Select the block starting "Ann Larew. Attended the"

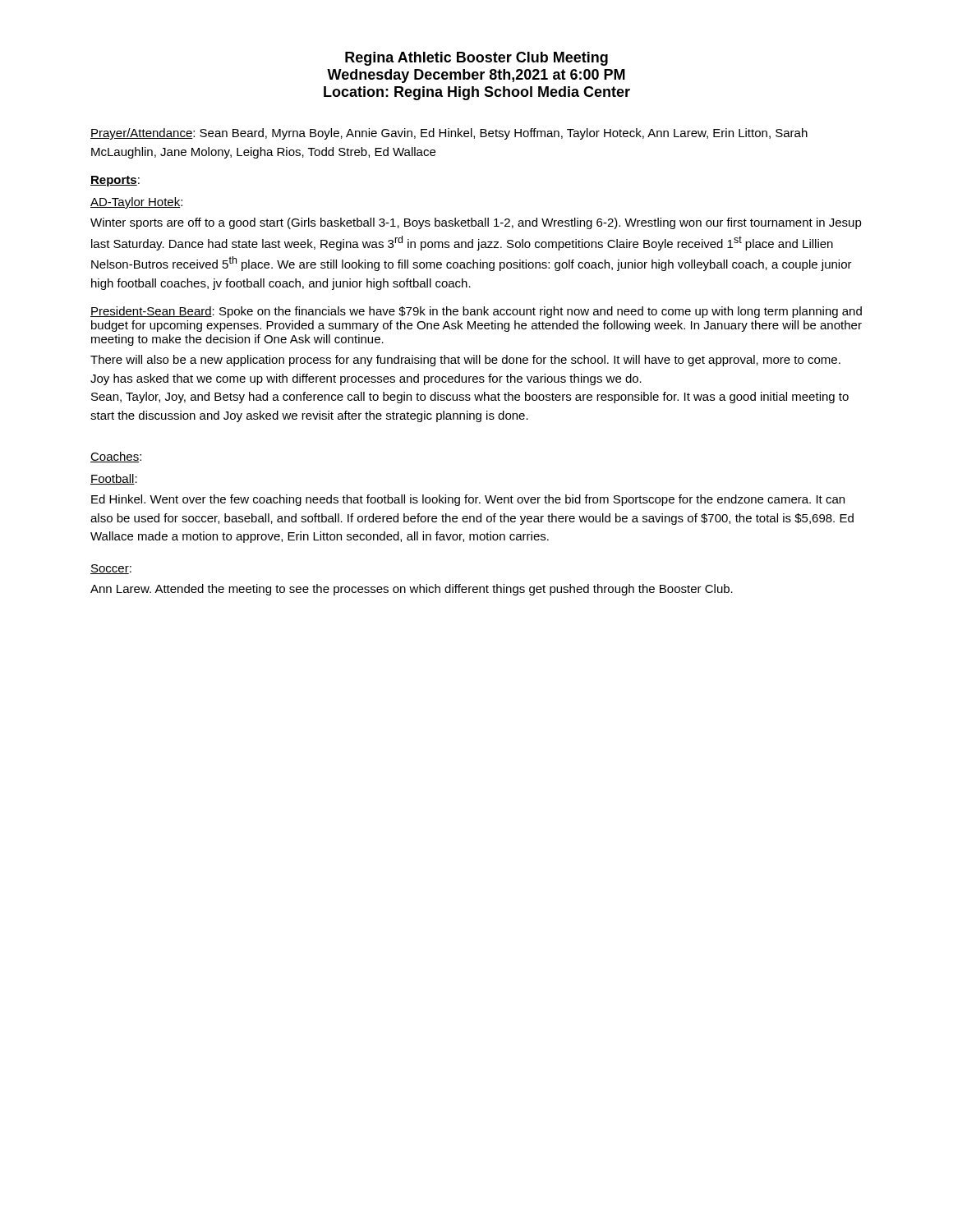click(x=412, y=588)
